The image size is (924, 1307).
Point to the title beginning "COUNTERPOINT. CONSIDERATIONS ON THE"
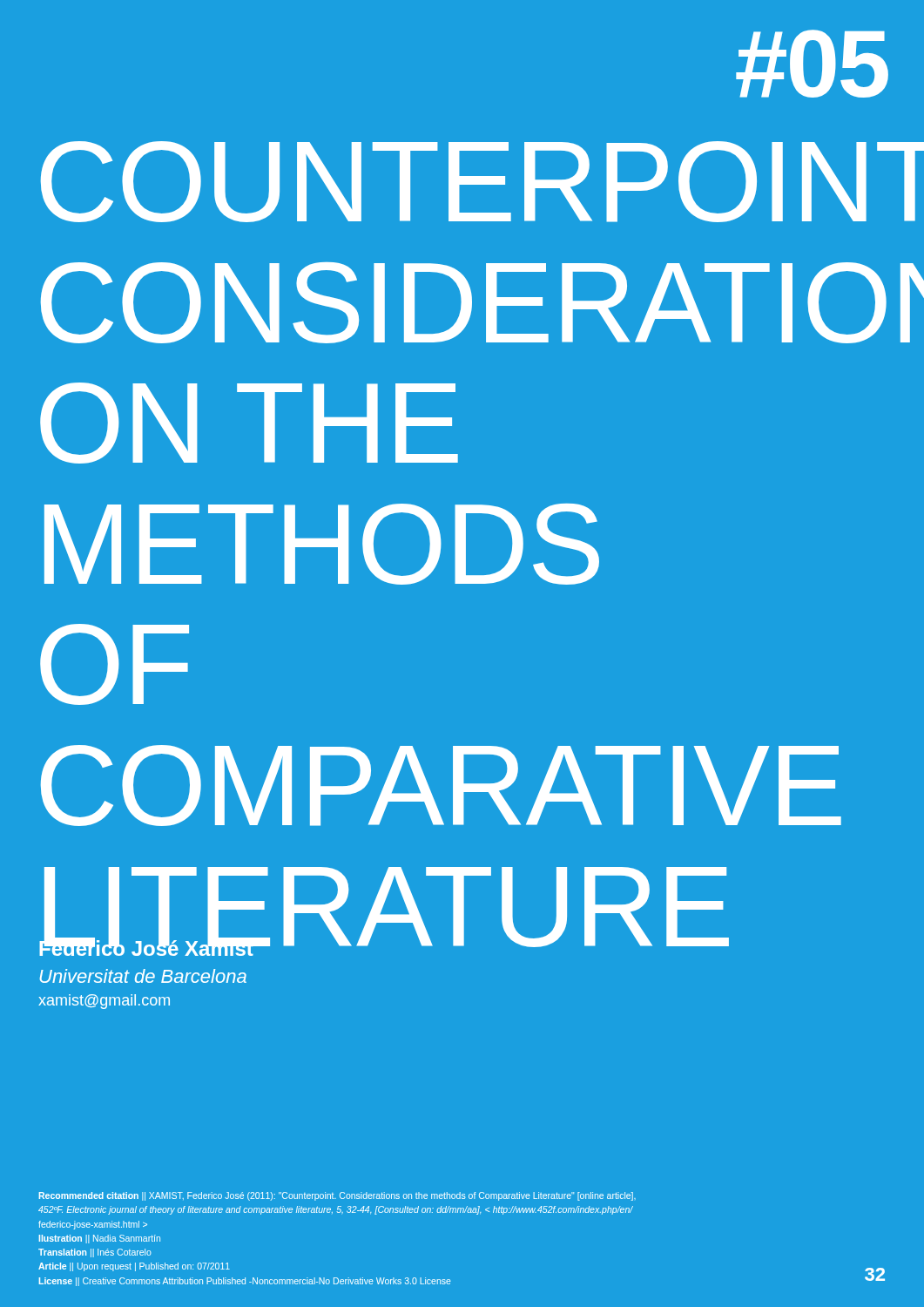462,545
